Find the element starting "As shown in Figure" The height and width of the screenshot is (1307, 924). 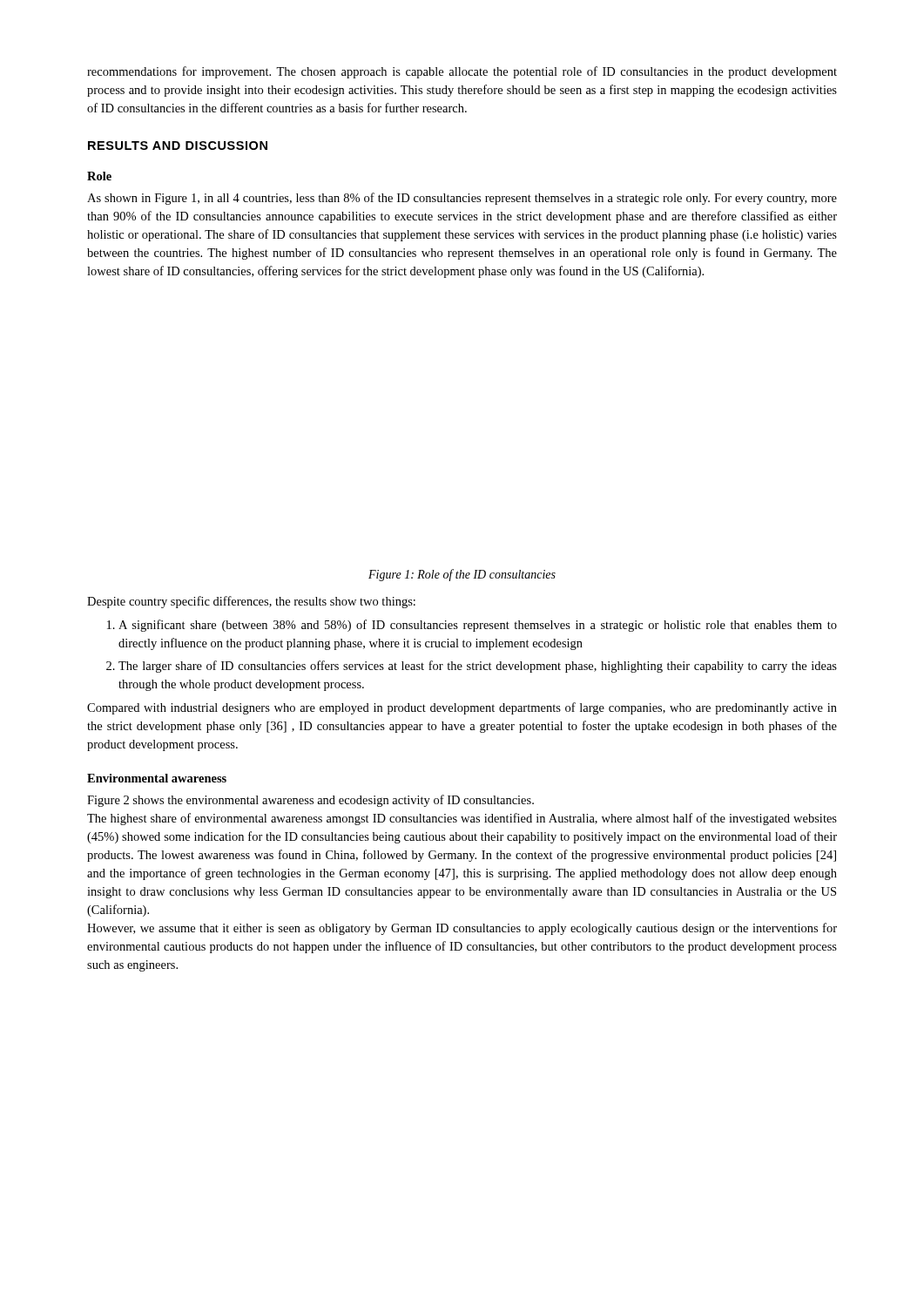(462, 235)
